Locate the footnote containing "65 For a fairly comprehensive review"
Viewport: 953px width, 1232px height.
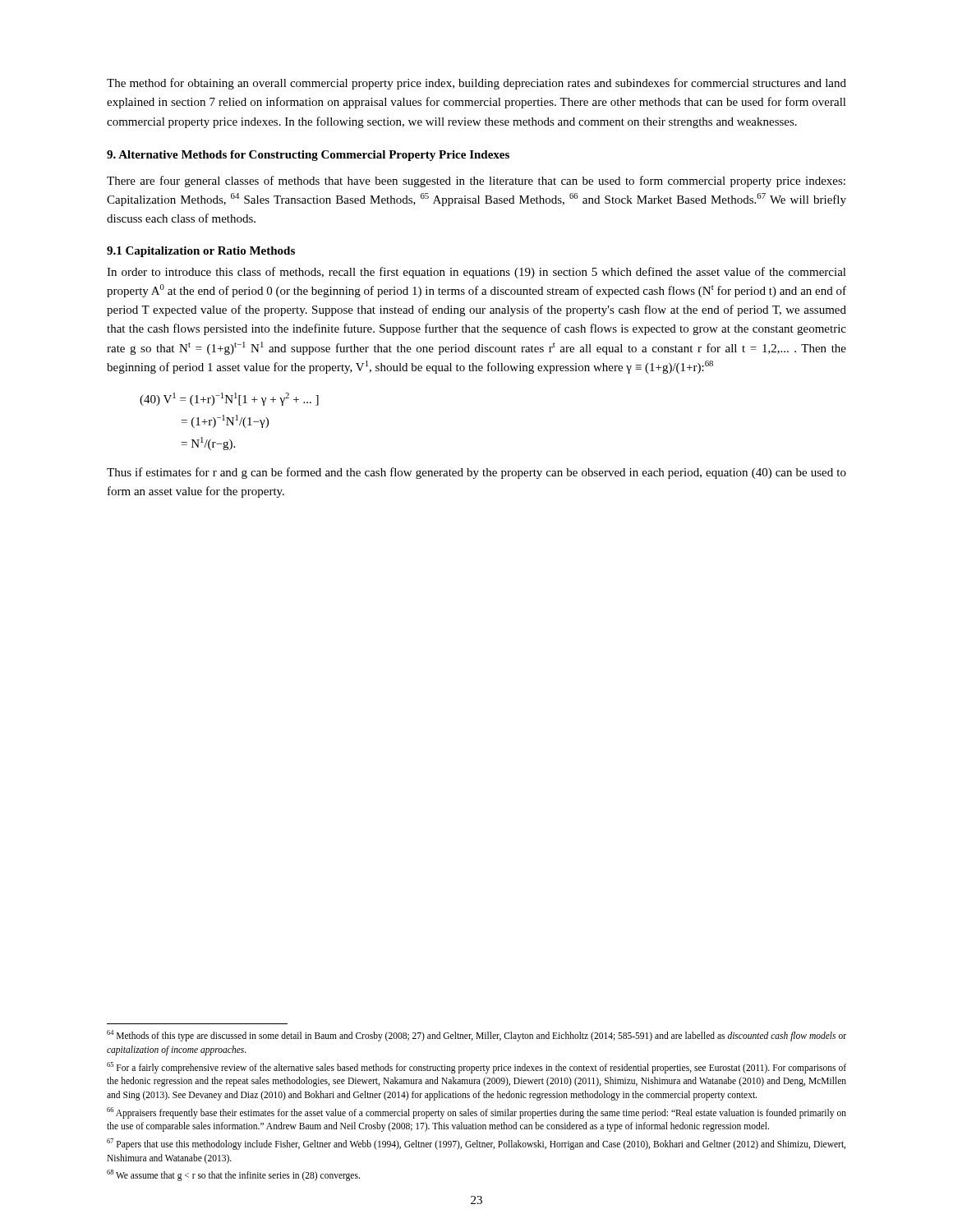[x=476, y=1080]
